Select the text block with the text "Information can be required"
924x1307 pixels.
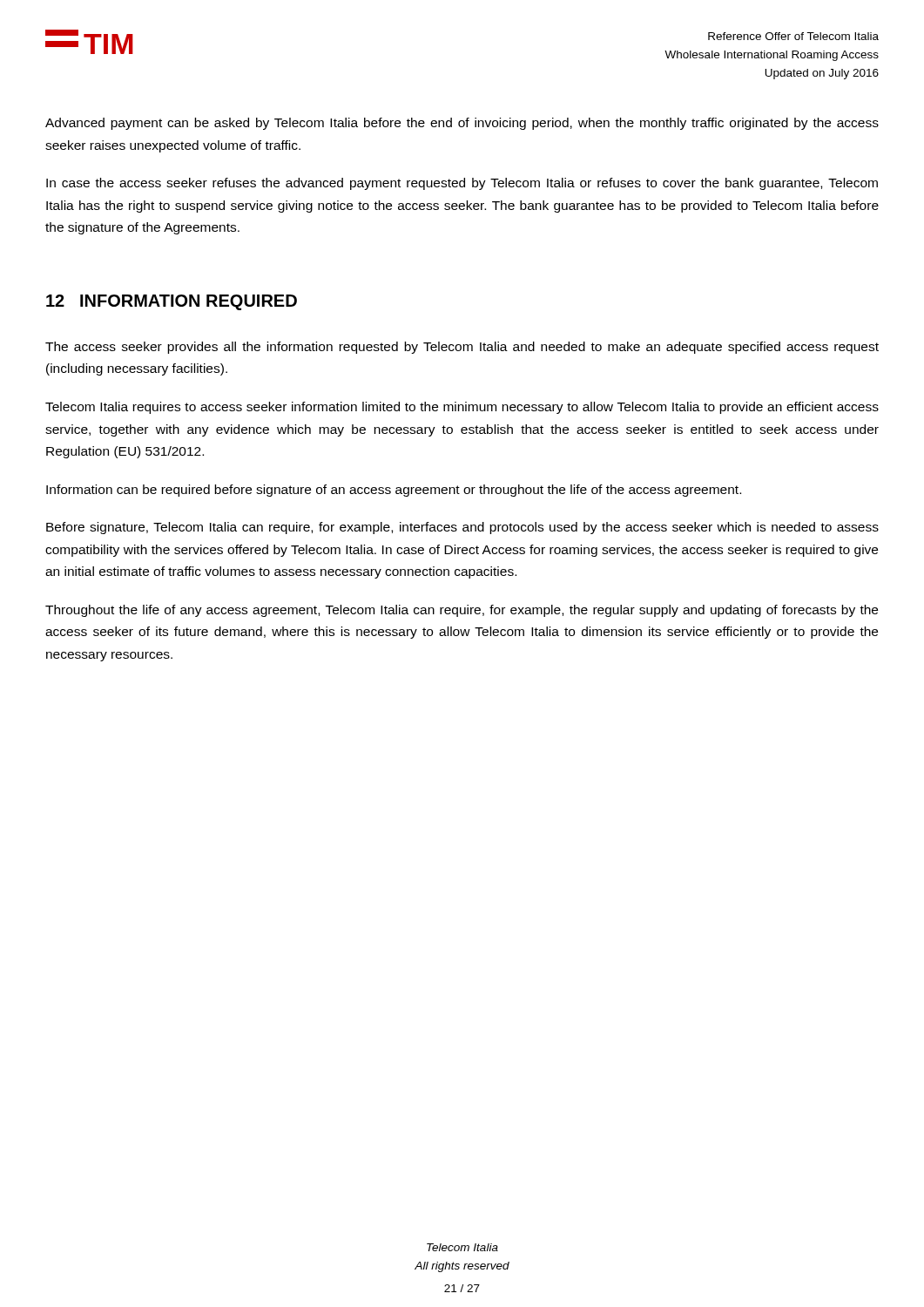(x=394, y=489)
